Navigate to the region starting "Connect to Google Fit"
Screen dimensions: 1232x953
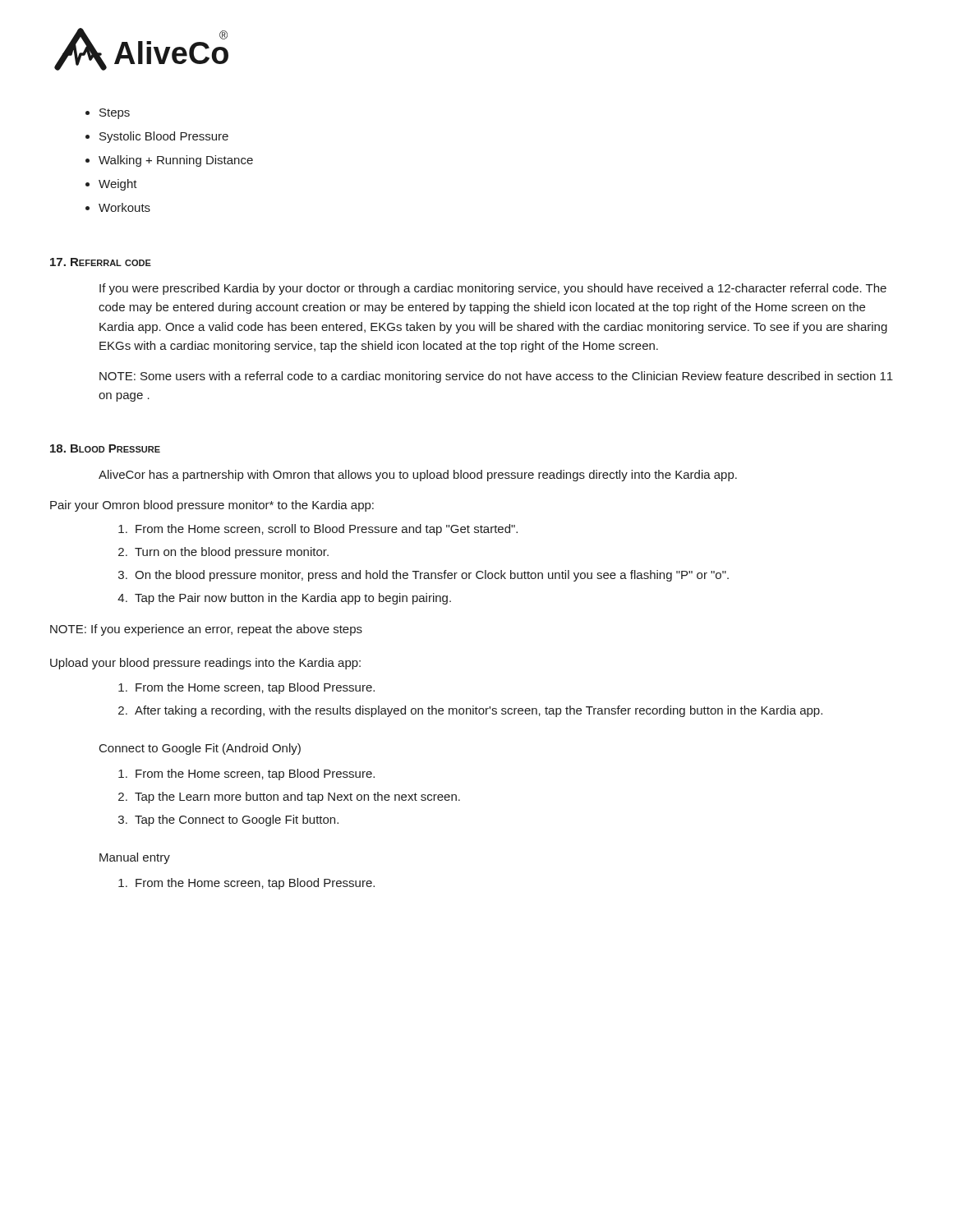[200, 747]
